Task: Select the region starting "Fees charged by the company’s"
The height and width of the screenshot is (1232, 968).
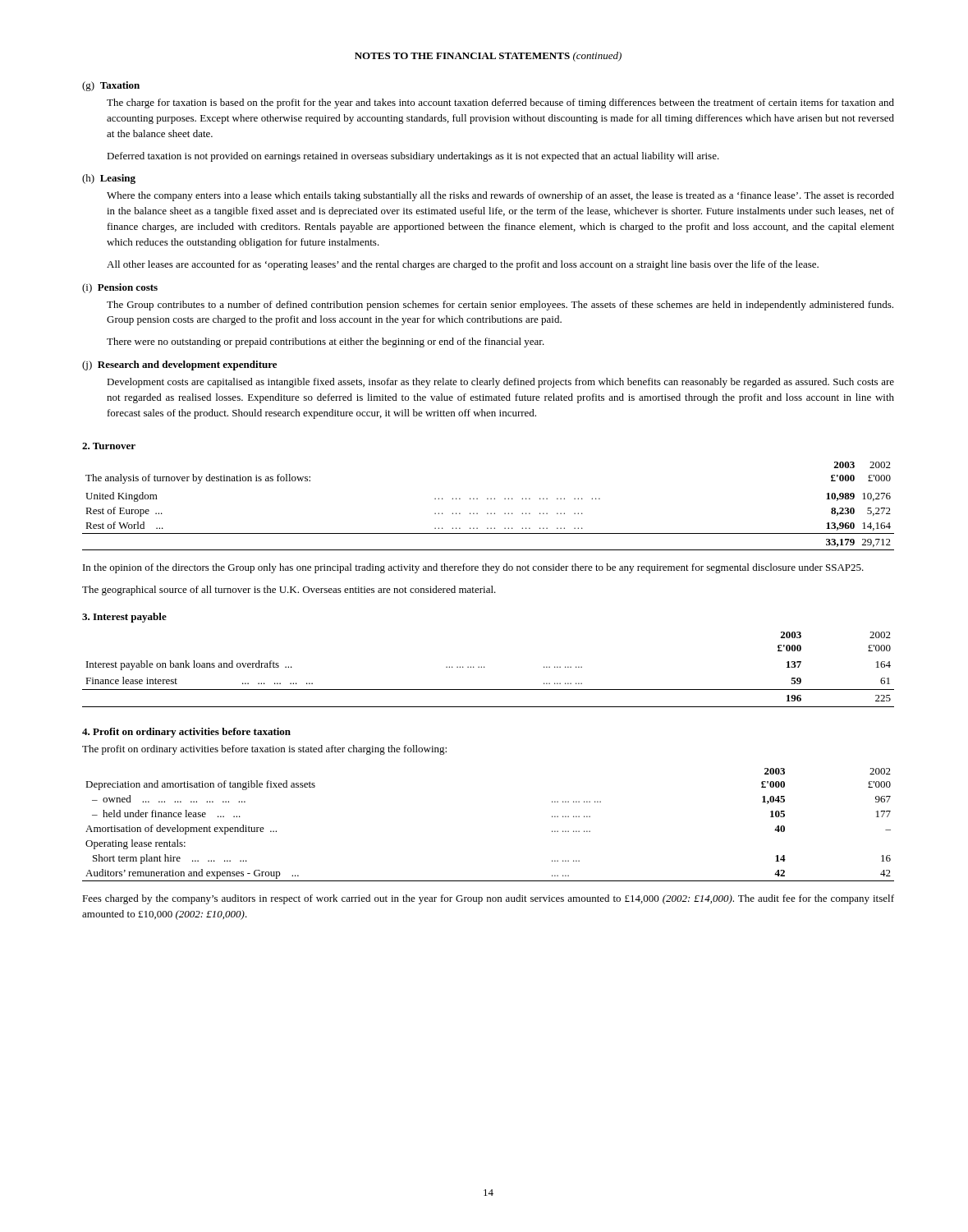Action: [x=488, y=906]
